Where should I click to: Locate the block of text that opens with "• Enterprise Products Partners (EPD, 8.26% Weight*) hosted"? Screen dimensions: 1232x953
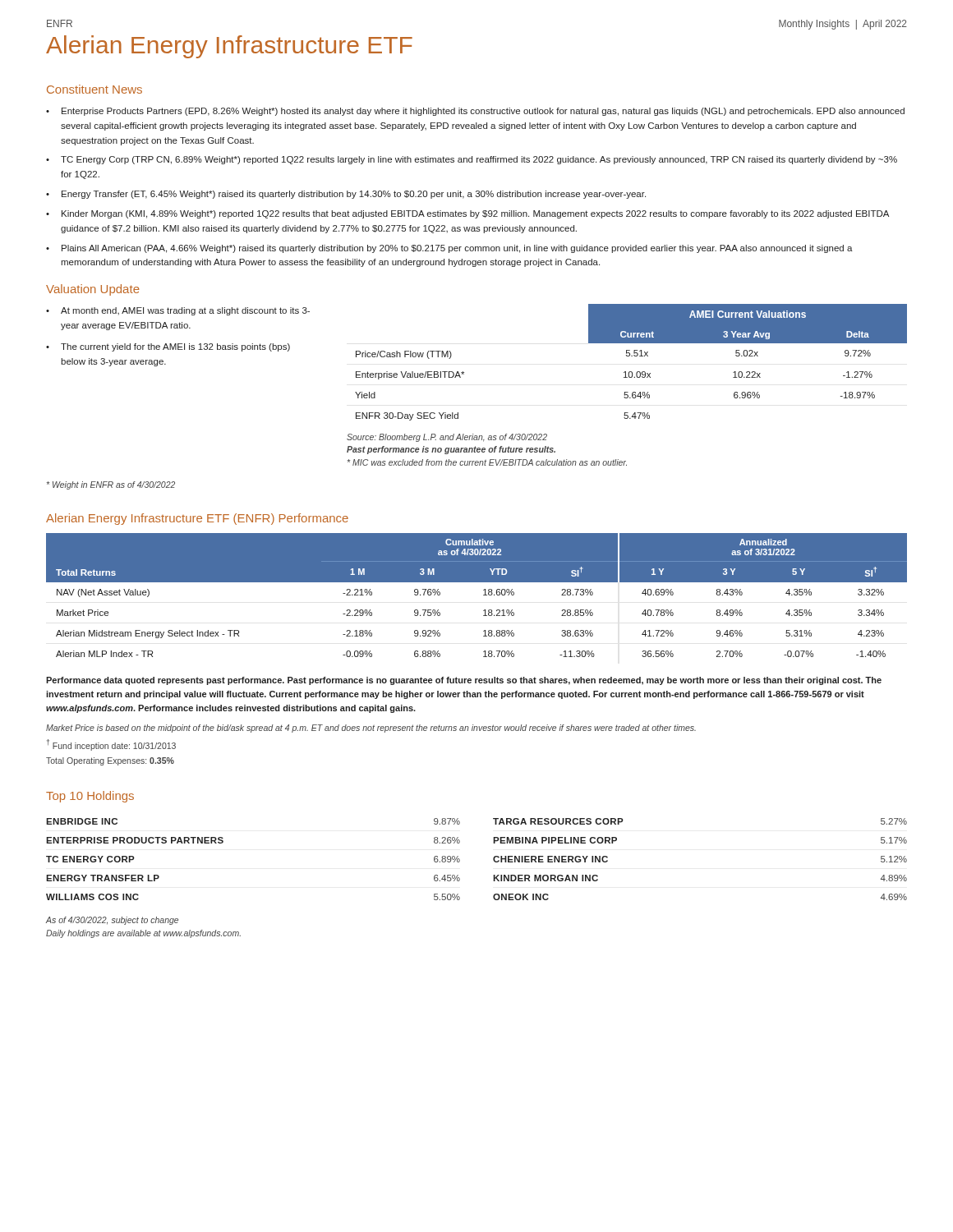coord(476,125)
